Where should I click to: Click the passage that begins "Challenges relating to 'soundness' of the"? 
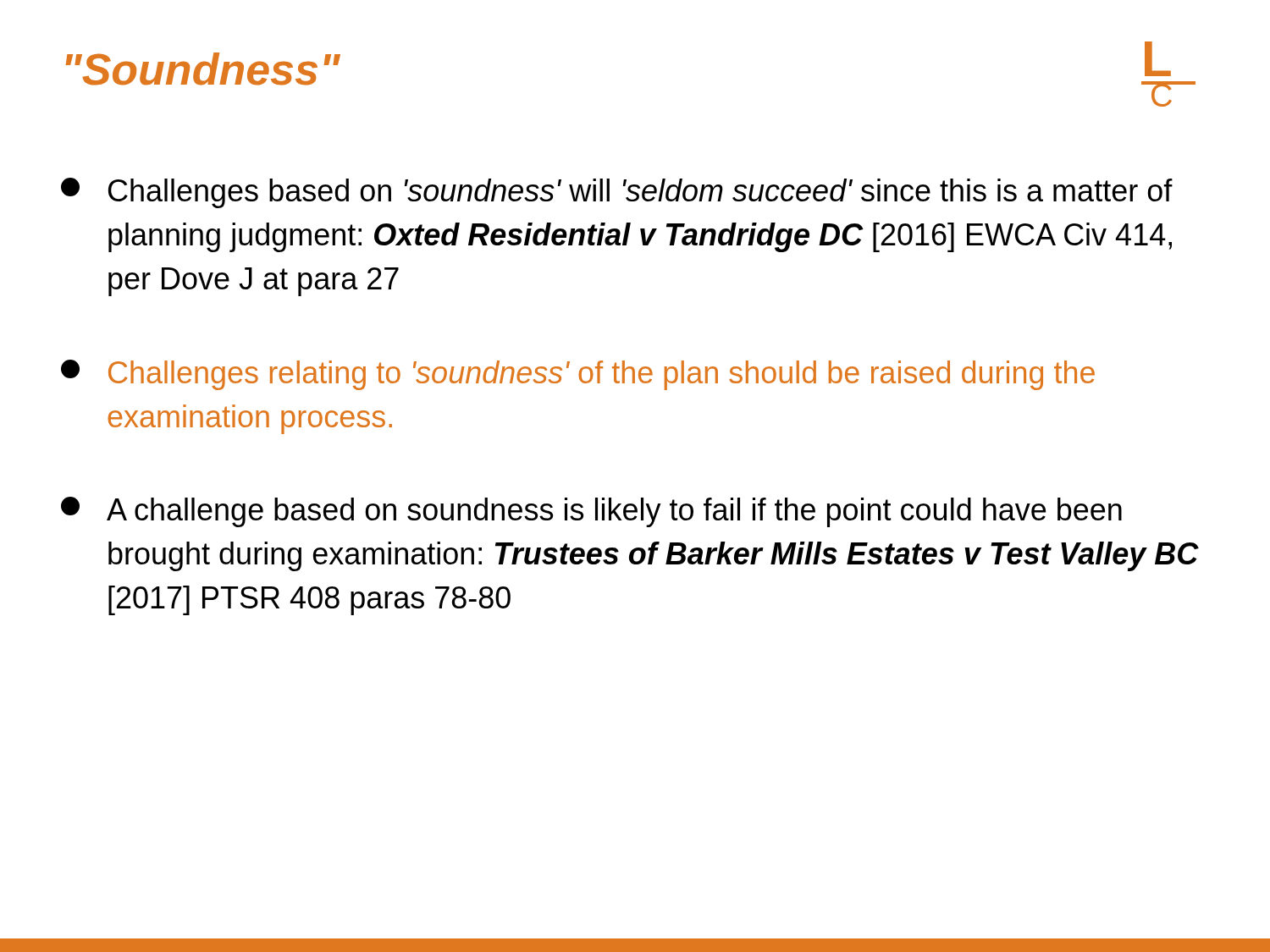(632, 395)
